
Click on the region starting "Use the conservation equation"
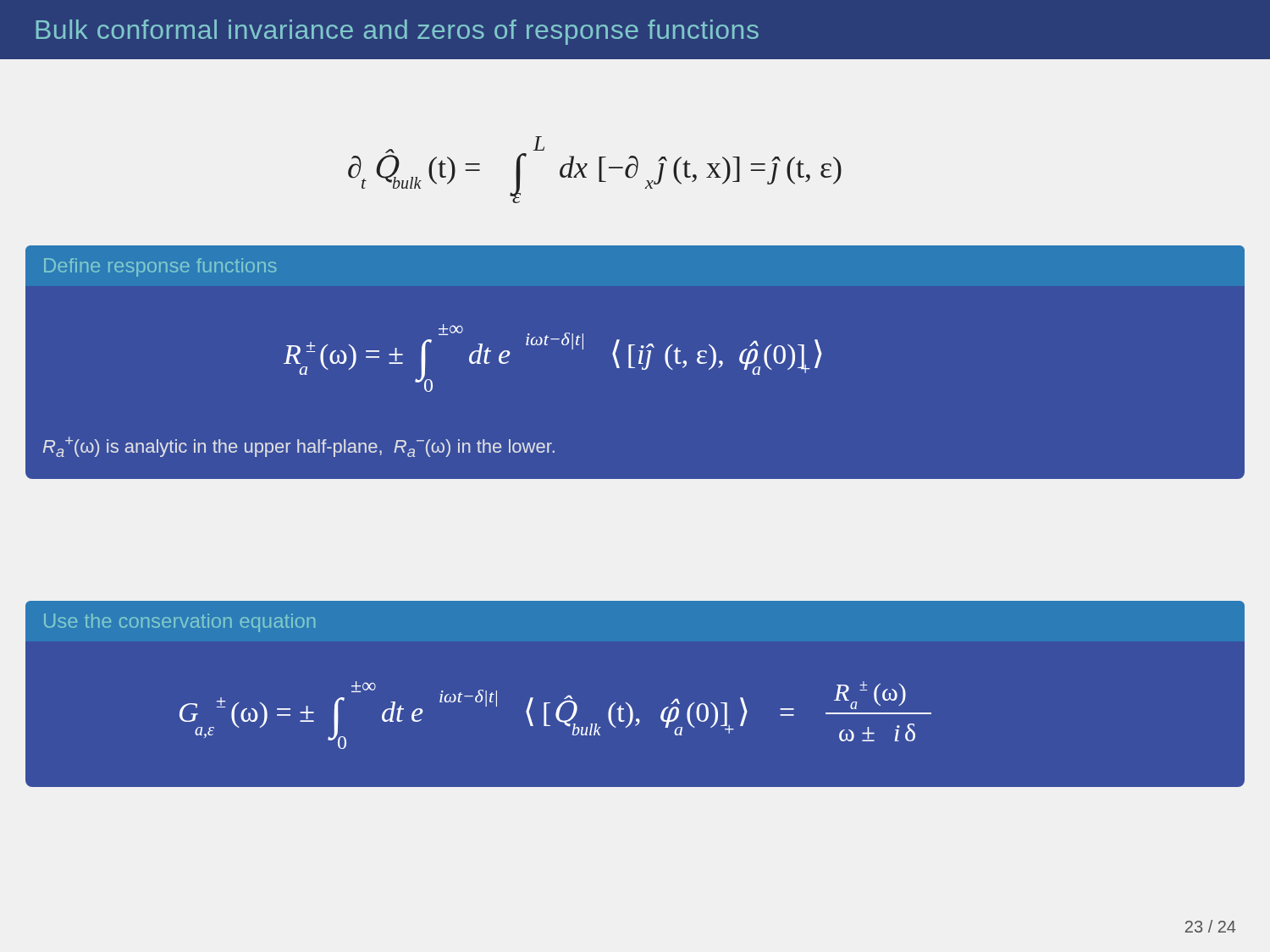click(x=180, y=621)
